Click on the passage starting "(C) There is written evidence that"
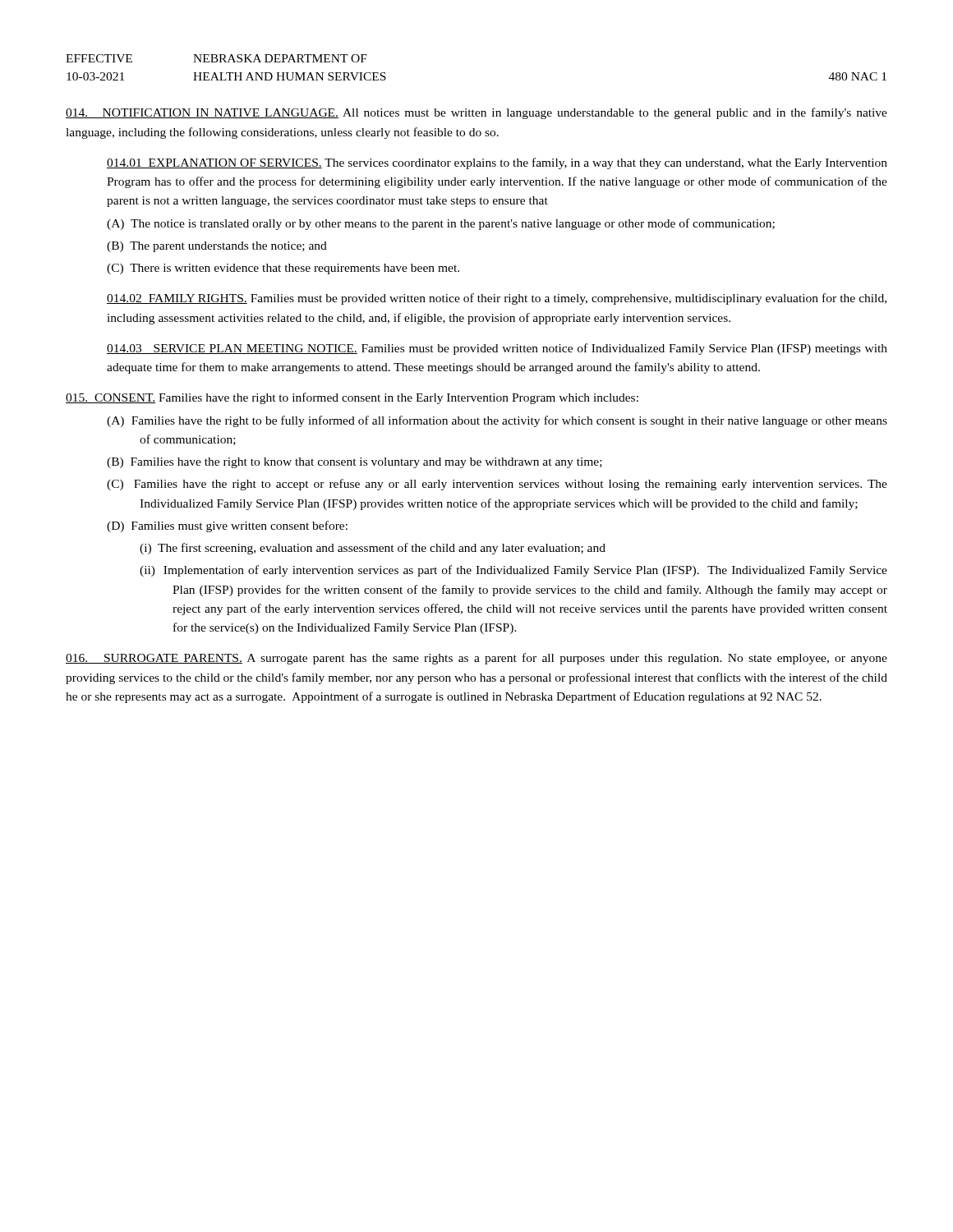 point(300,267)
